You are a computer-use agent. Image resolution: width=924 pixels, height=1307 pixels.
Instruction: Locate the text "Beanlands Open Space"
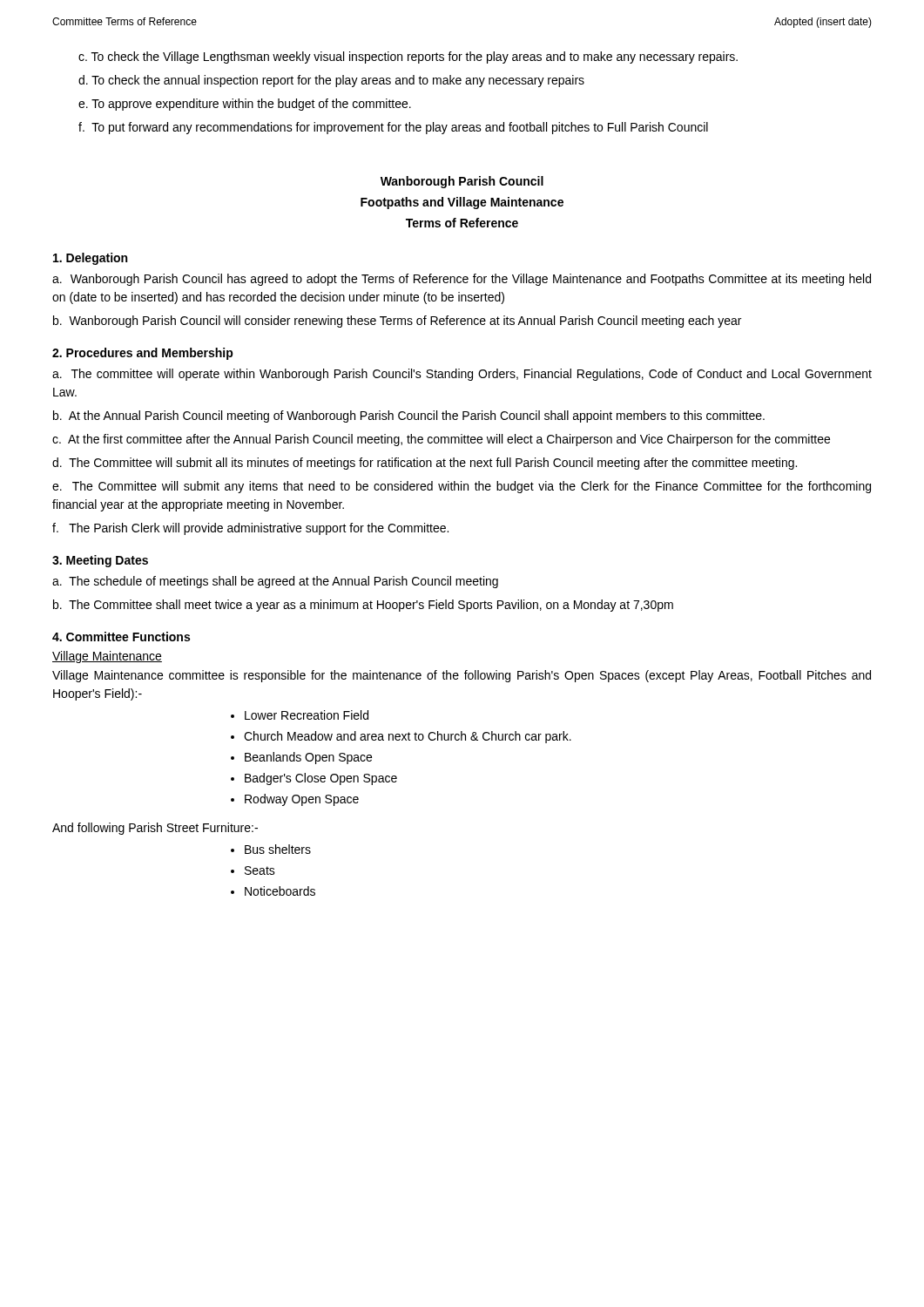point(308,758)
